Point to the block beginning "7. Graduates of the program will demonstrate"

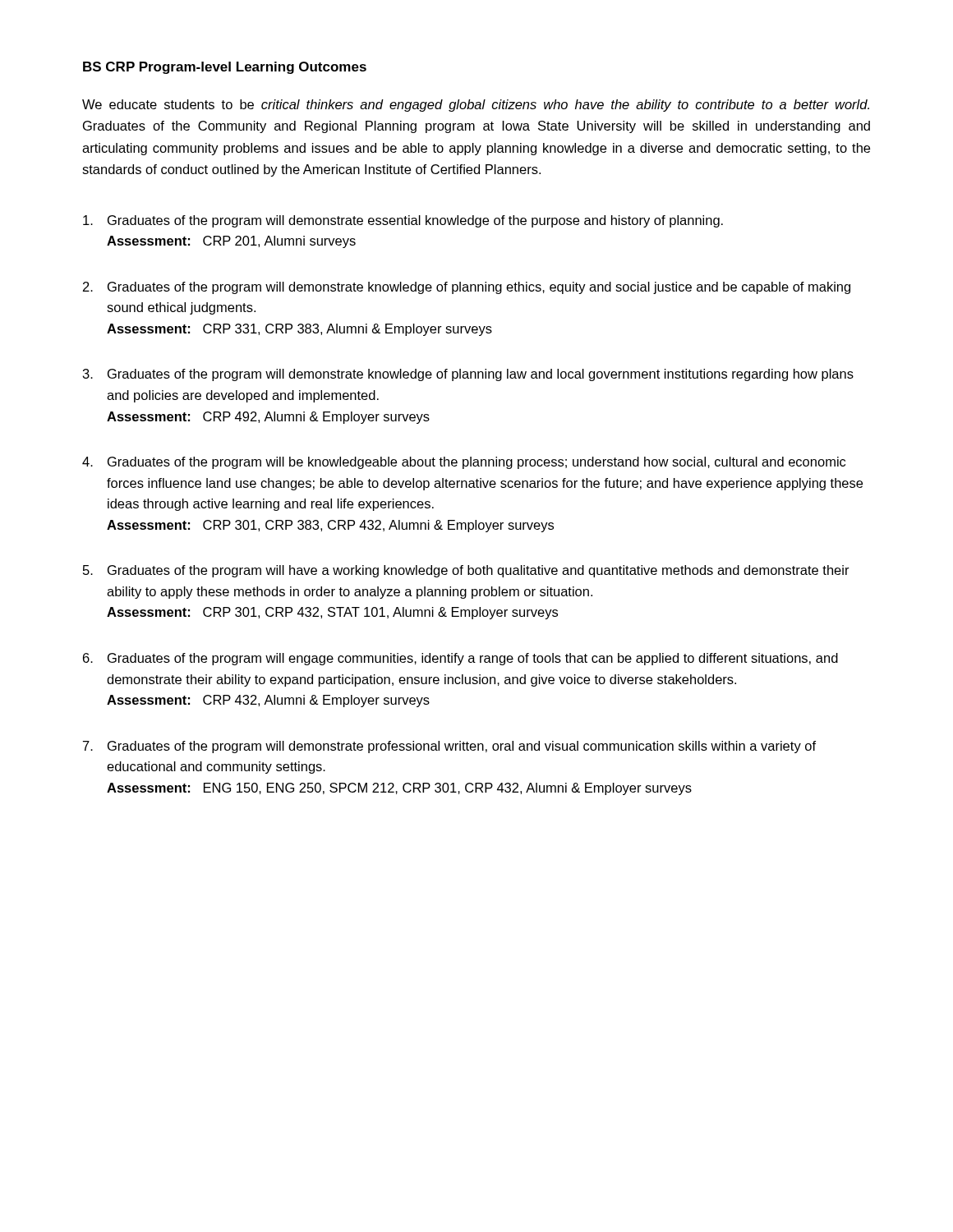(x=449, y=747)
